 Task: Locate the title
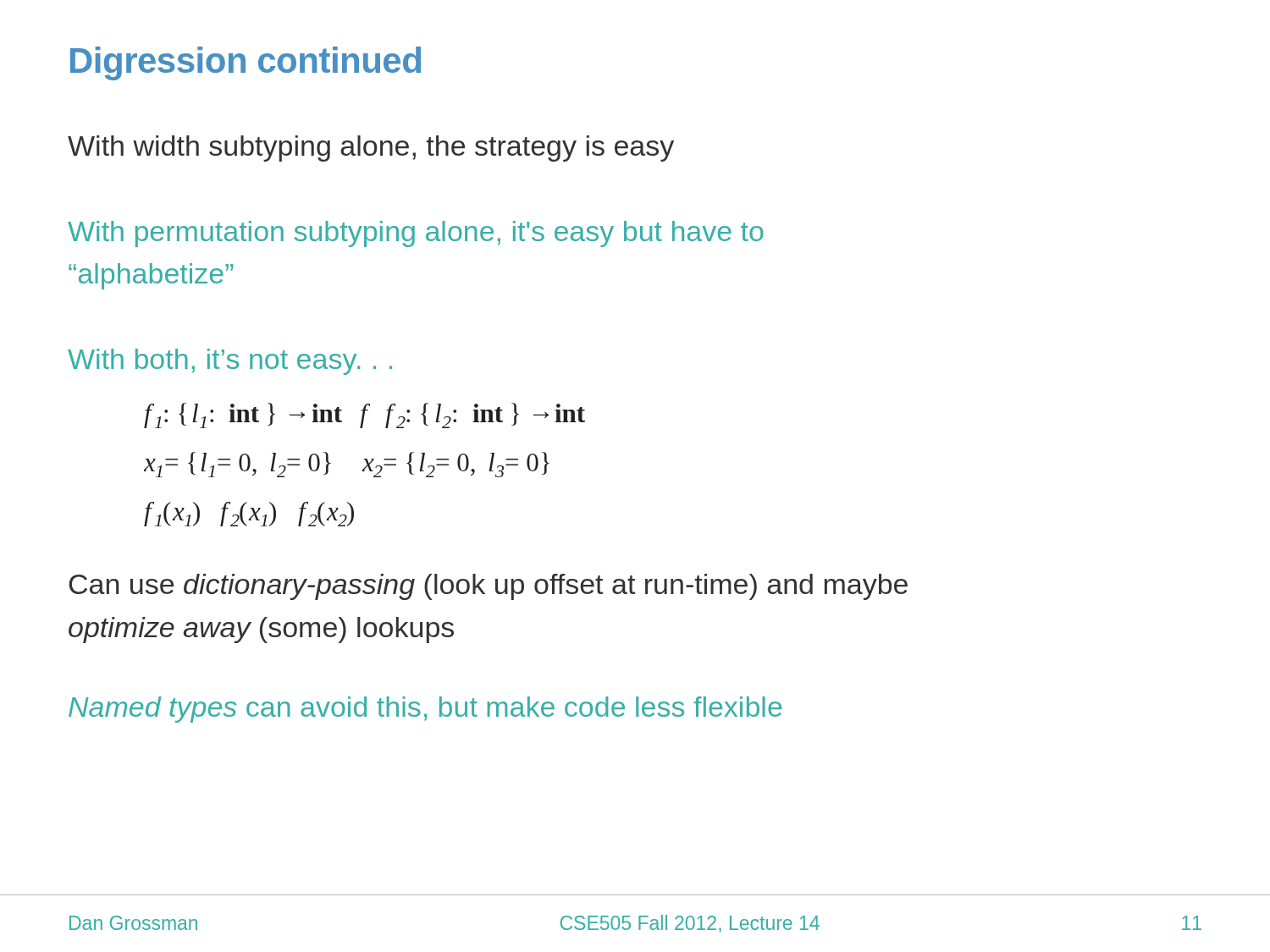point(245,60)
